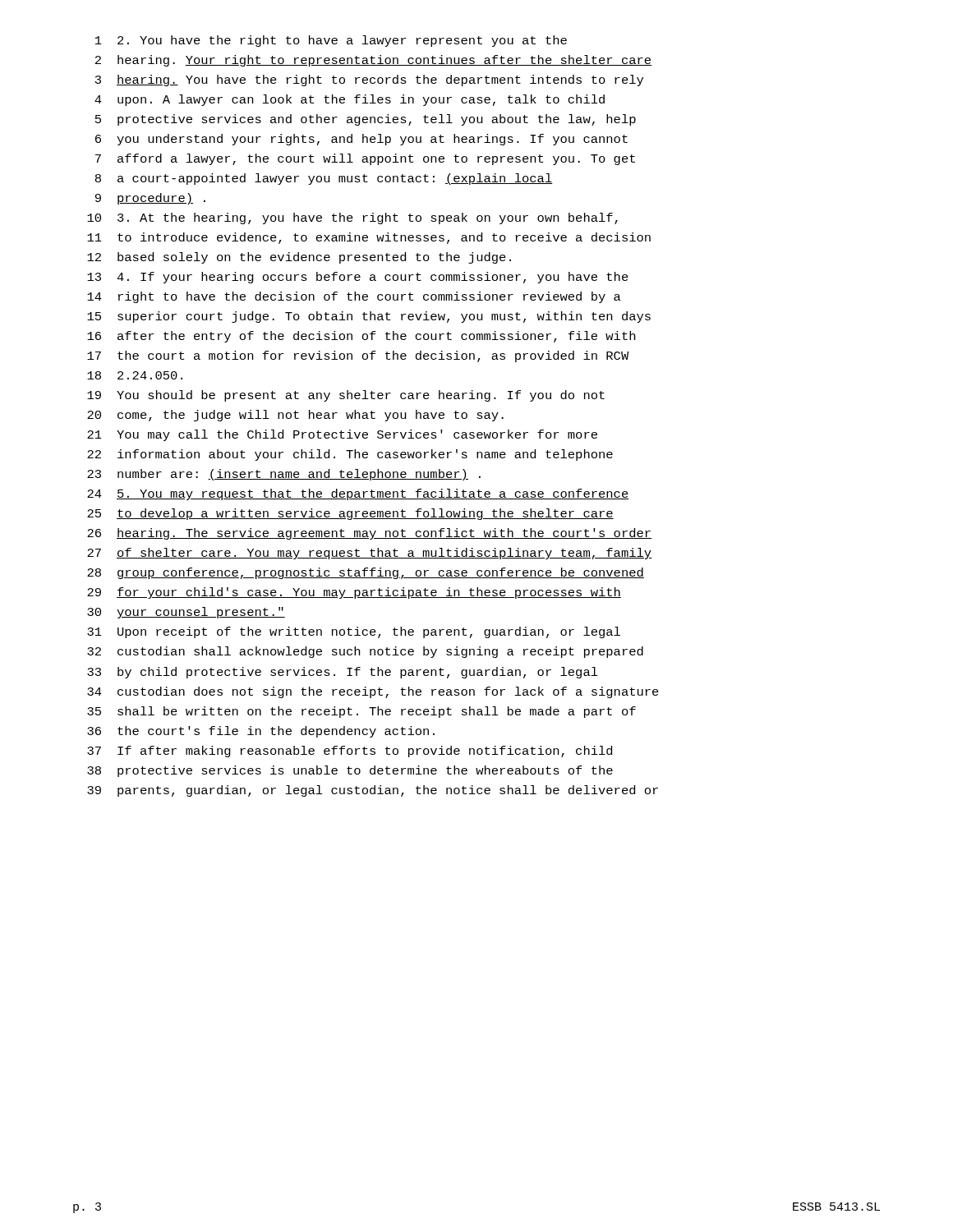Image resolution: width=953 pixels, height=1232 pixels.
Task: Find the passage starting "31 Upon receipt of the written"
Action: tap(476, 682)
